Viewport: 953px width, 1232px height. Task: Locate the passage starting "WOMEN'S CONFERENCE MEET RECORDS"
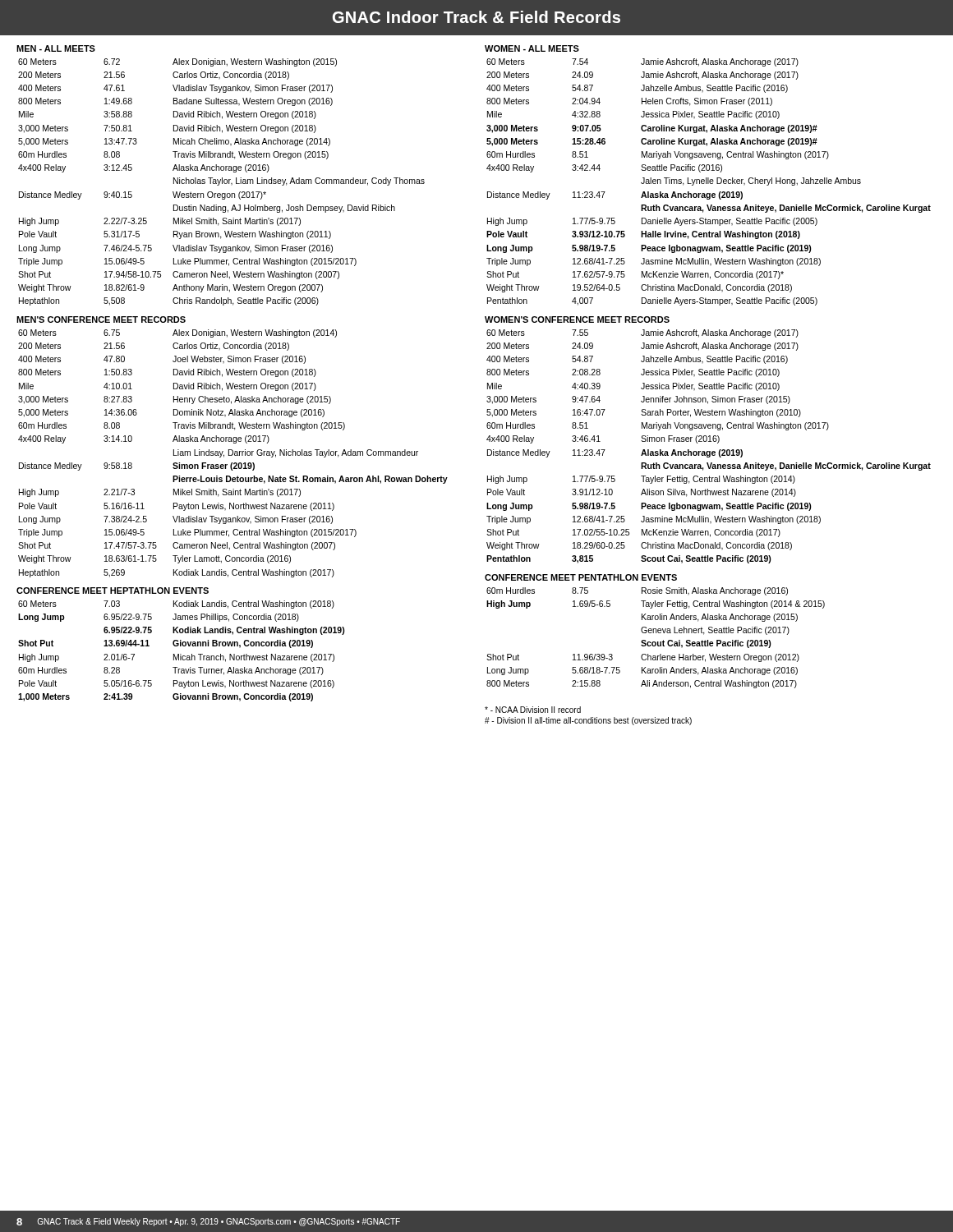coord(577,320)
